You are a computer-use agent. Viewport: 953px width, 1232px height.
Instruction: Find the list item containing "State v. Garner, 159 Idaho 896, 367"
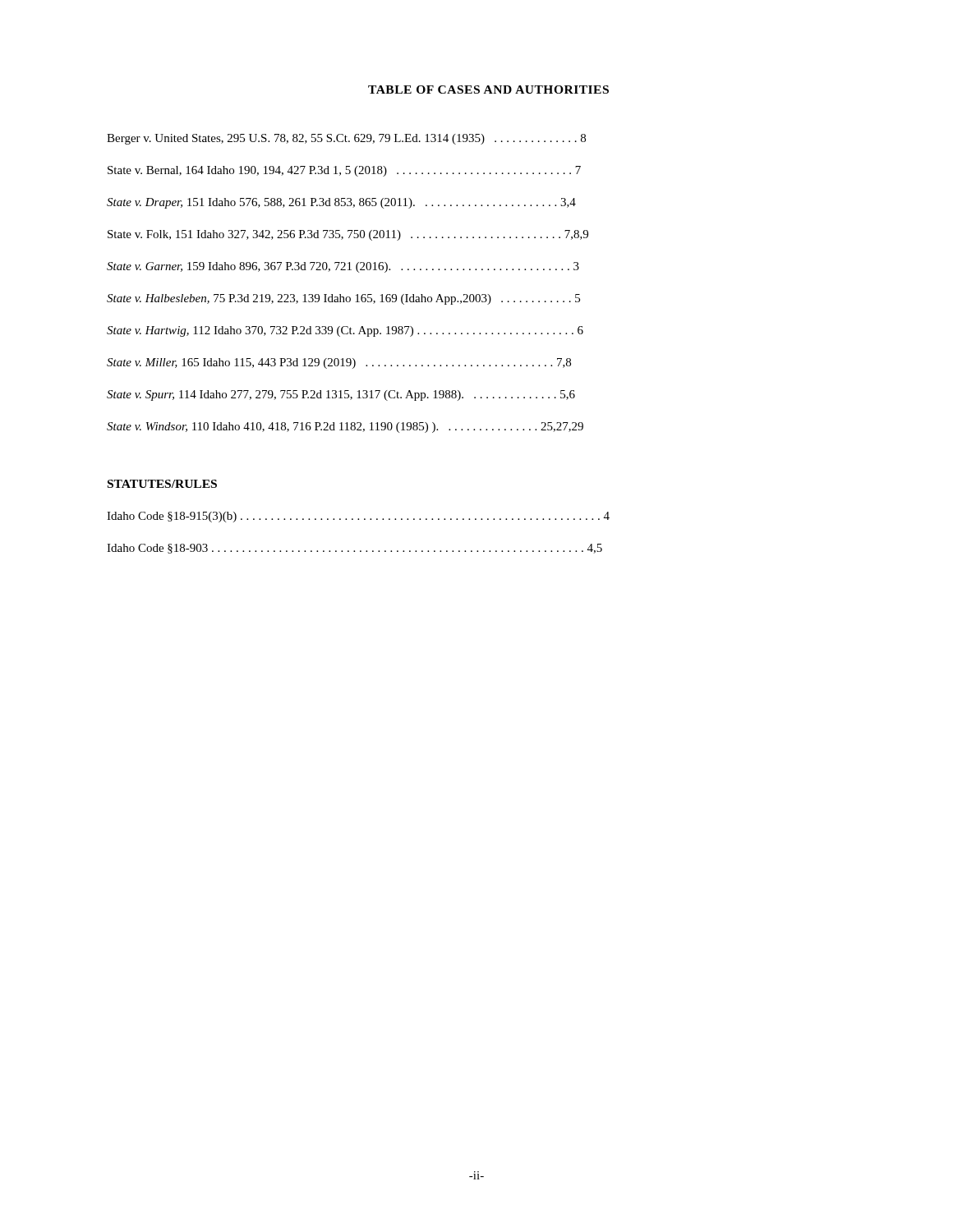coord(343,266)
